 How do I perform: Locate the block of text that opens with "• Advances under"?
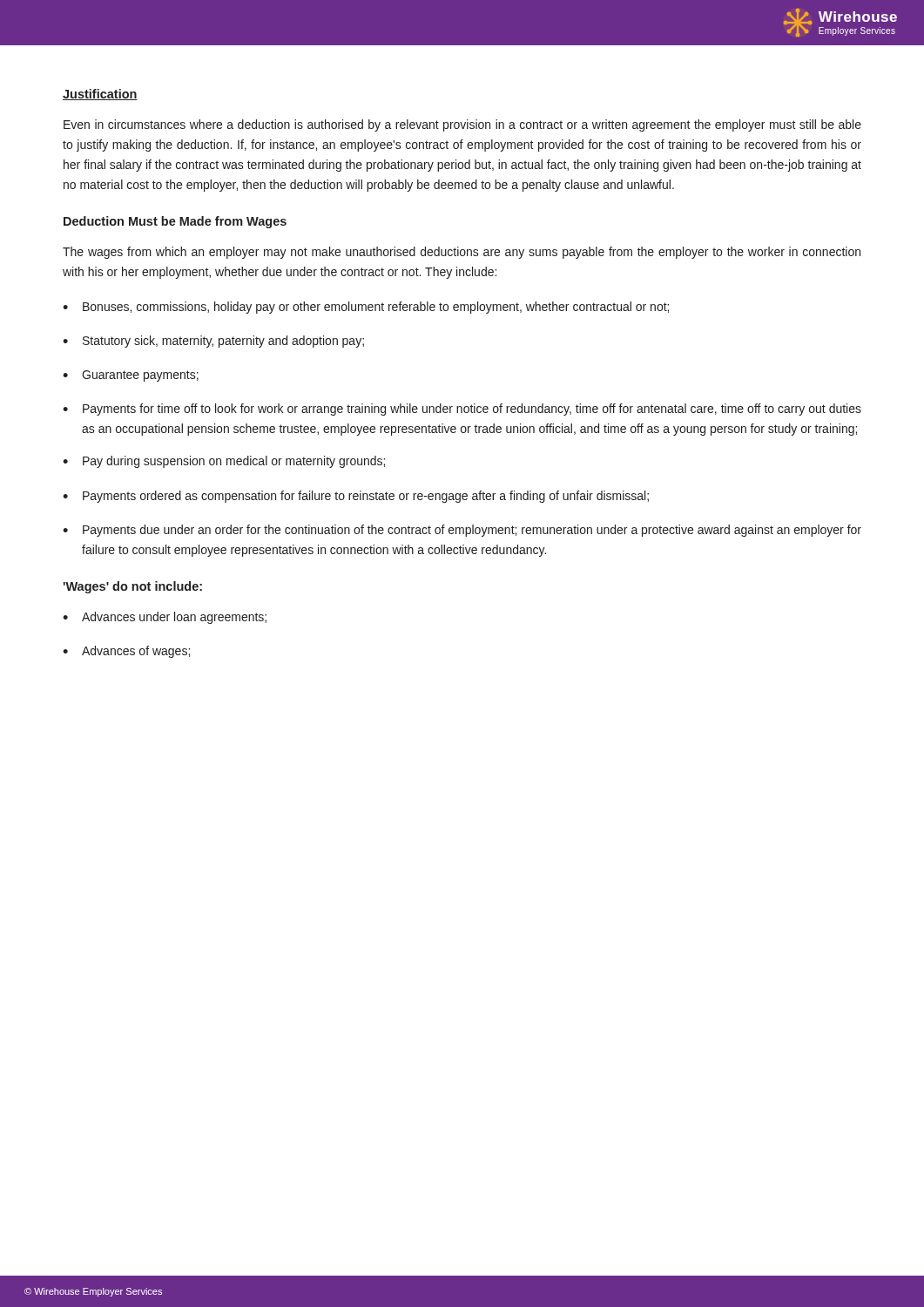click(165, 618)
